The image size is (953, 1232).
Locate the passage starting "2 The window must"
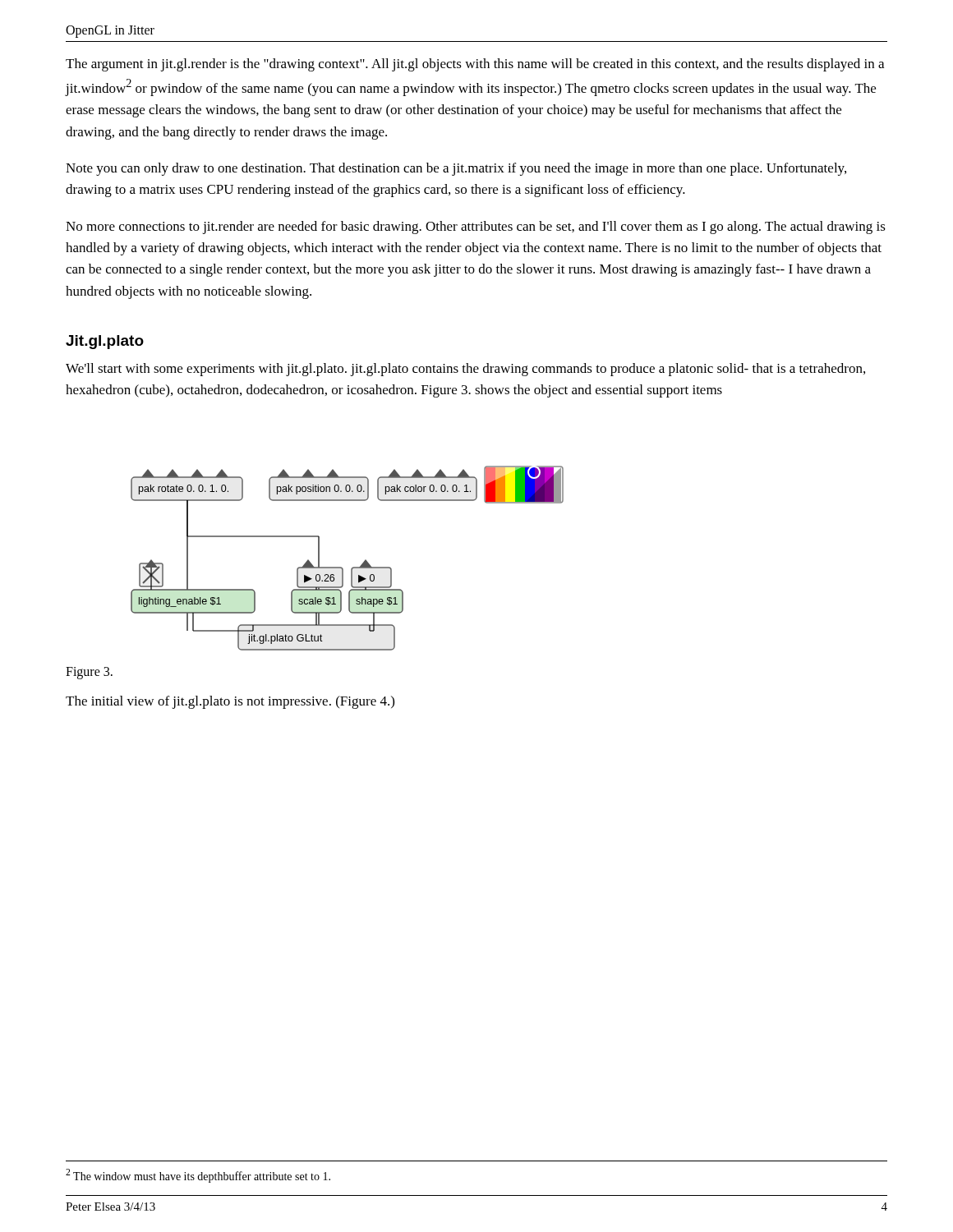198,1175
